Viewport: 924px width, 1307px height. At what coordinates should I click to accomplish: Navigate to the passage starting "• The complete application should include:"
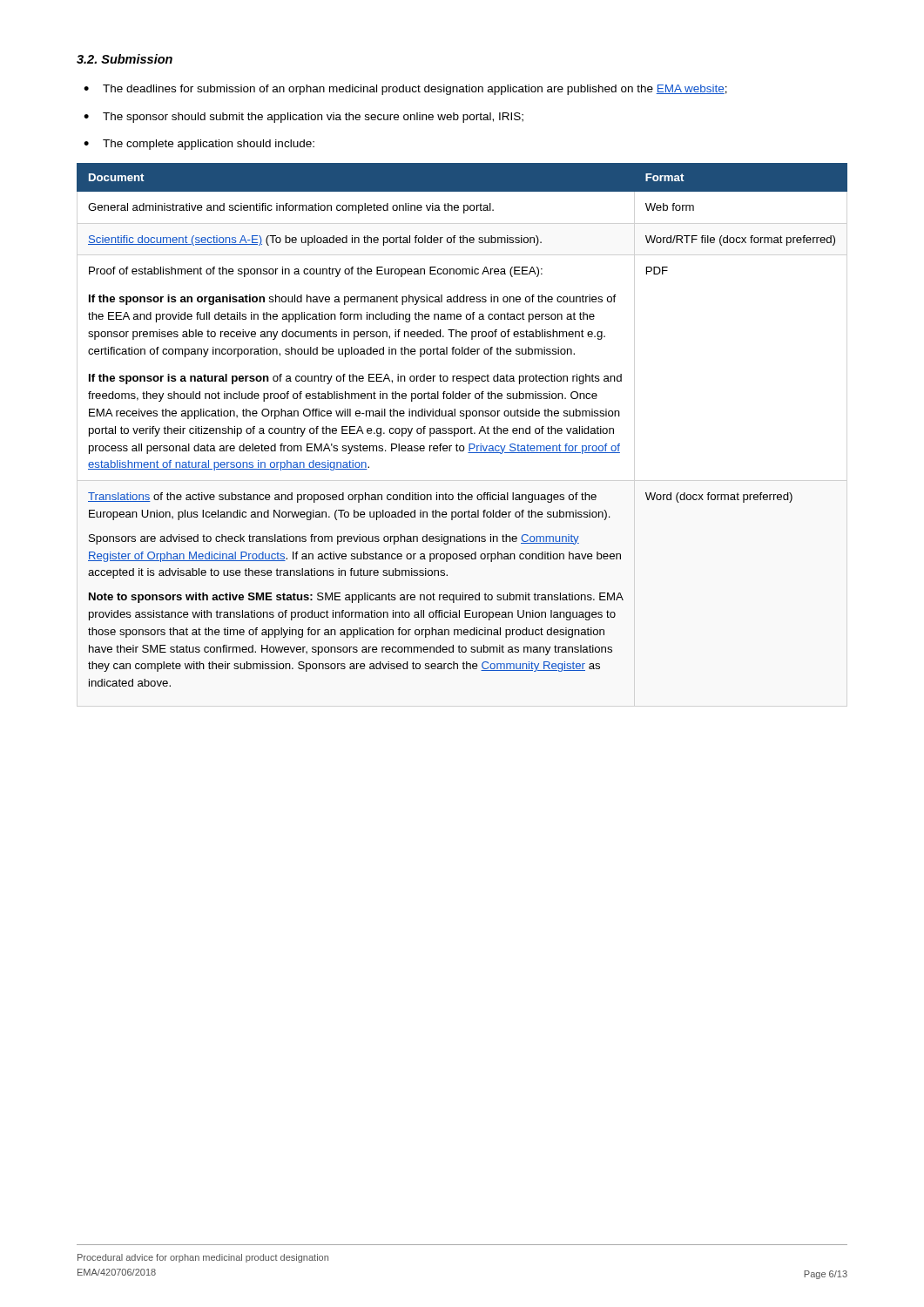[x=199, y=145]
